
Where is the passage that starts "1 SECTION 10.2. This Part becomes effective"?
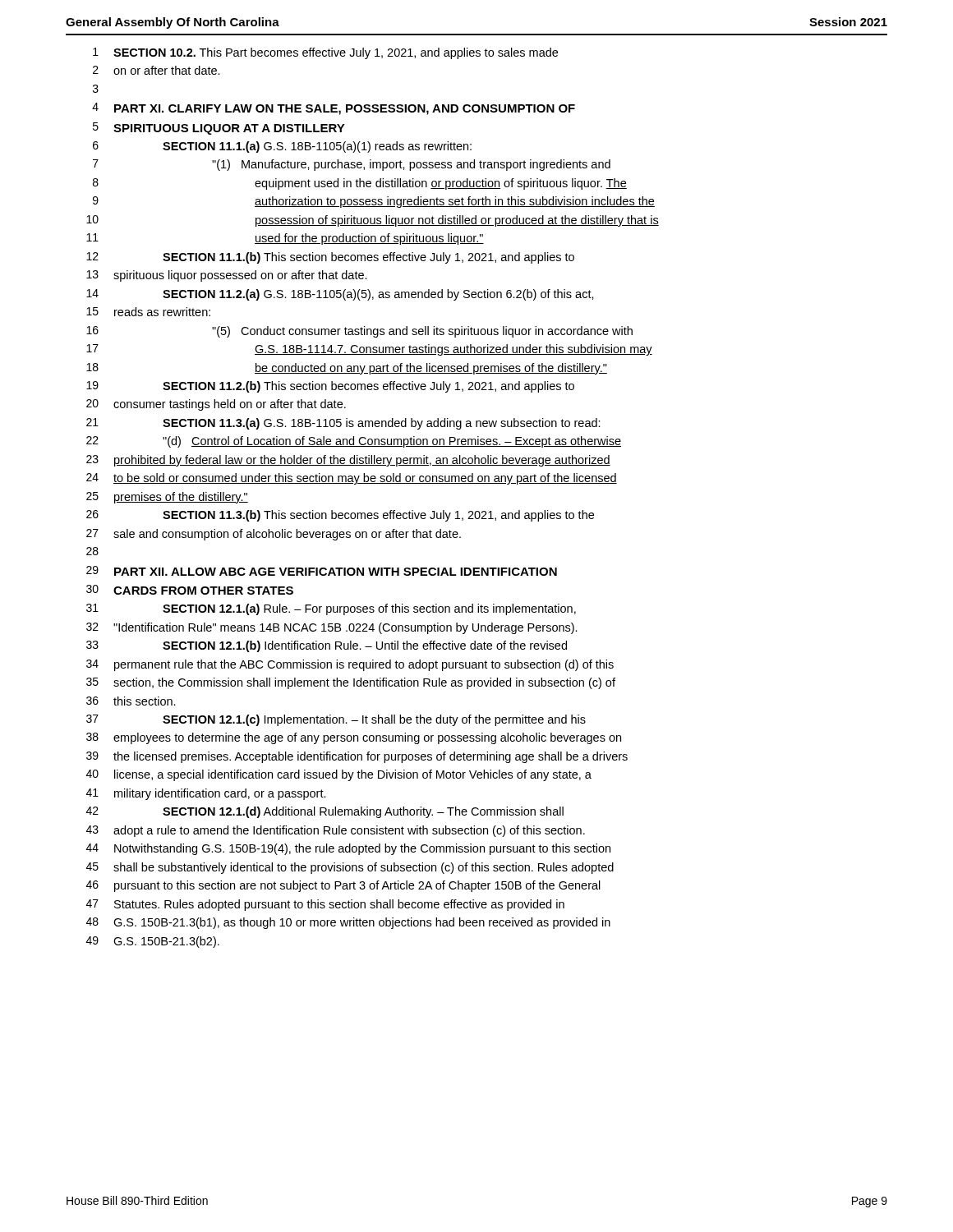[325, 53]
